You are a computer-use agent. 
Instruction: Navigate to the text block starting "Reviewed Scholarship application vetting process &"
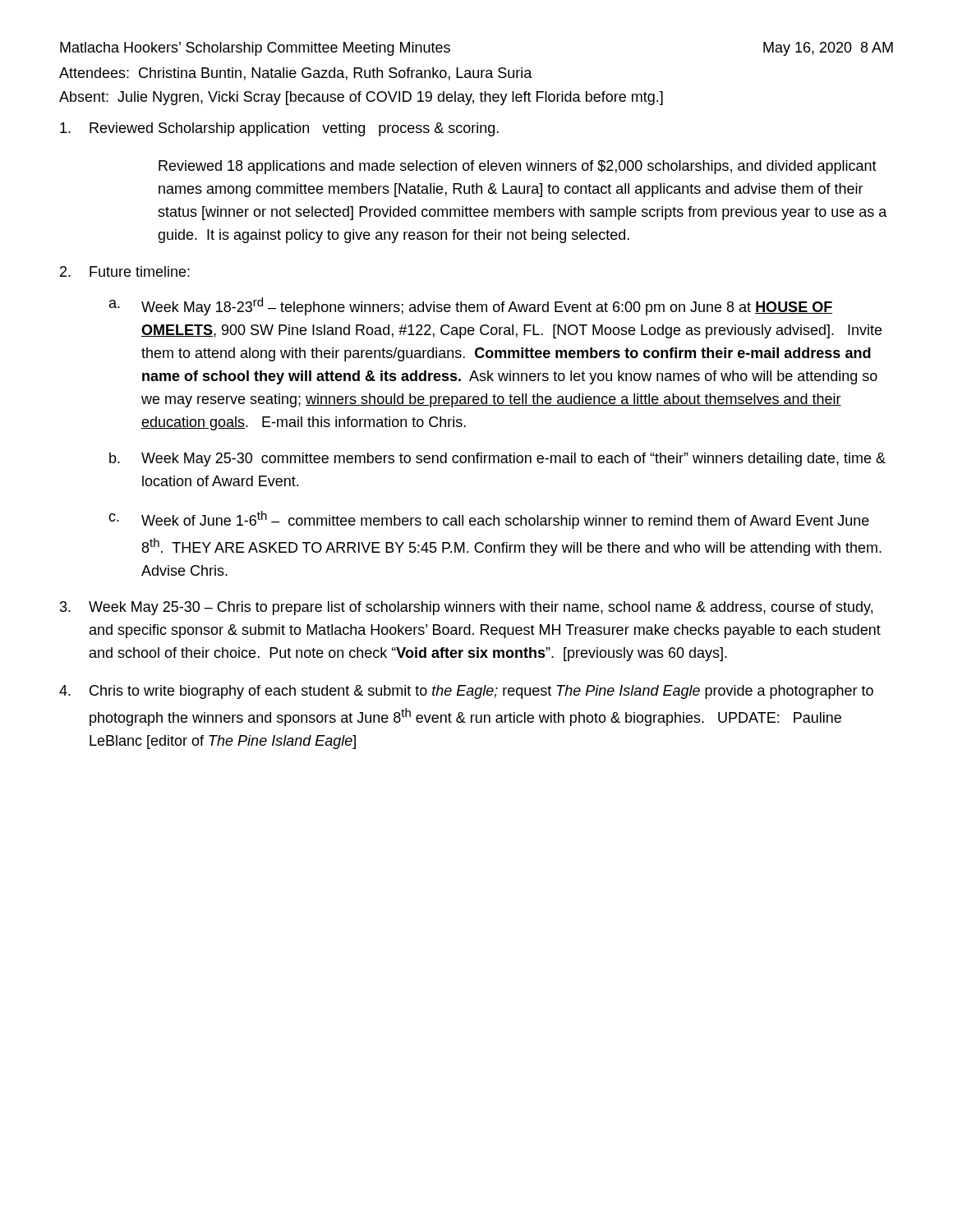476,129
